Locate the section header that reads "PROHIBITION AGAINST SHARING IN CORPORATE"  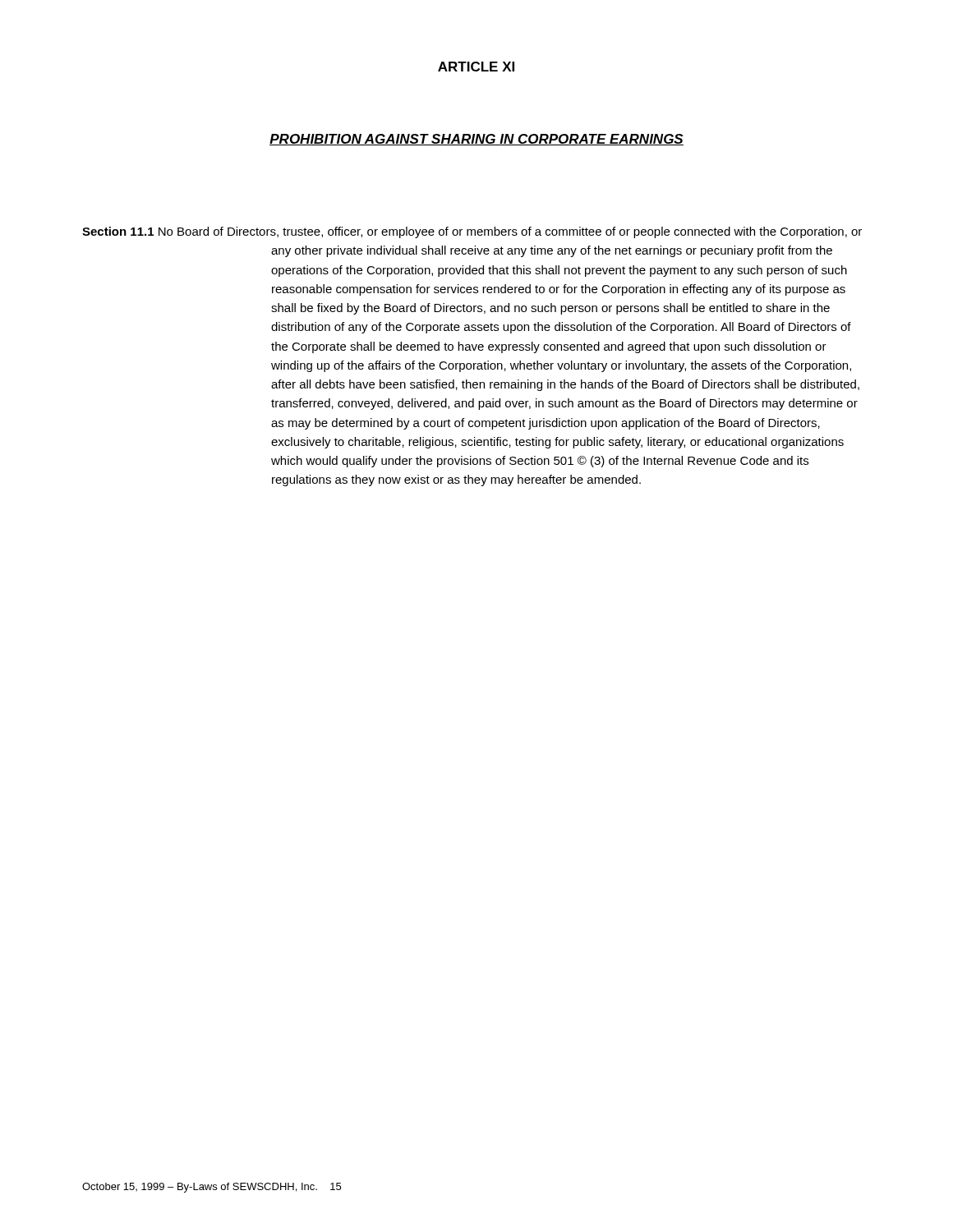click(476, 139)
